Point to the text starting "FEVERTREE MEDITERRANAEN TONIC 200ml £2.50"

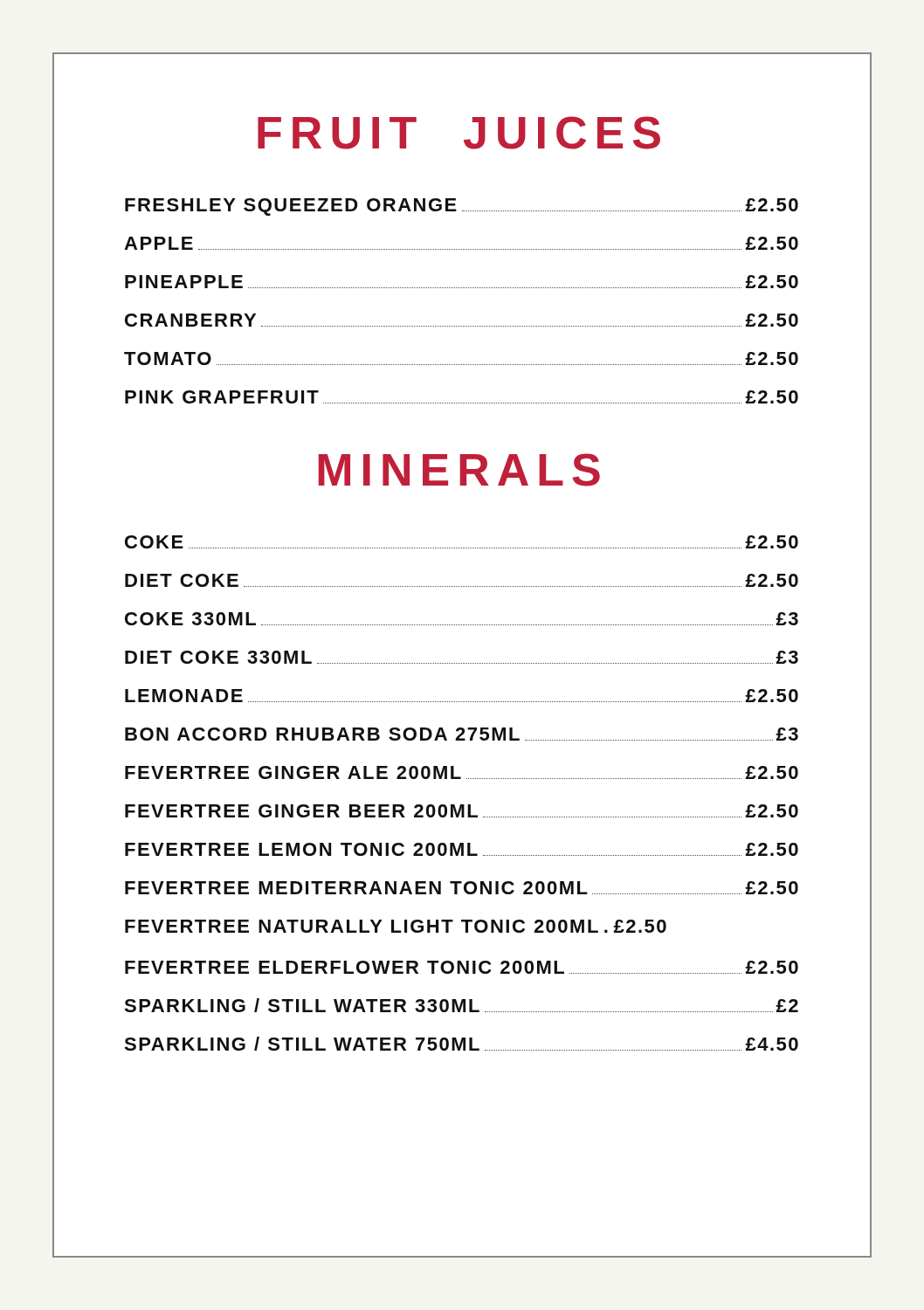click(462, 888)
